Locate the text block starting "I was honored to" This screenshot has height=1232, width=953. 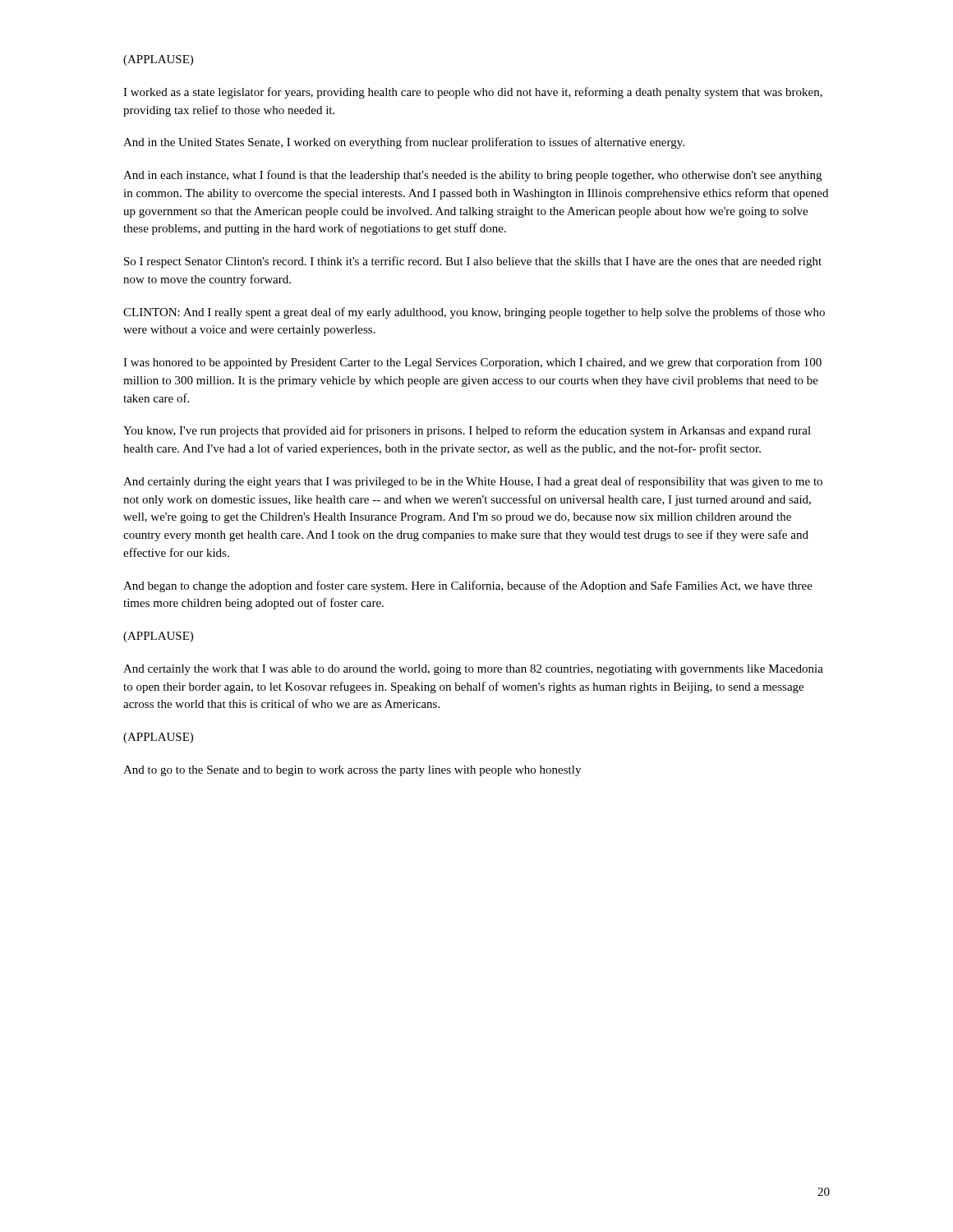pos(472,380)
